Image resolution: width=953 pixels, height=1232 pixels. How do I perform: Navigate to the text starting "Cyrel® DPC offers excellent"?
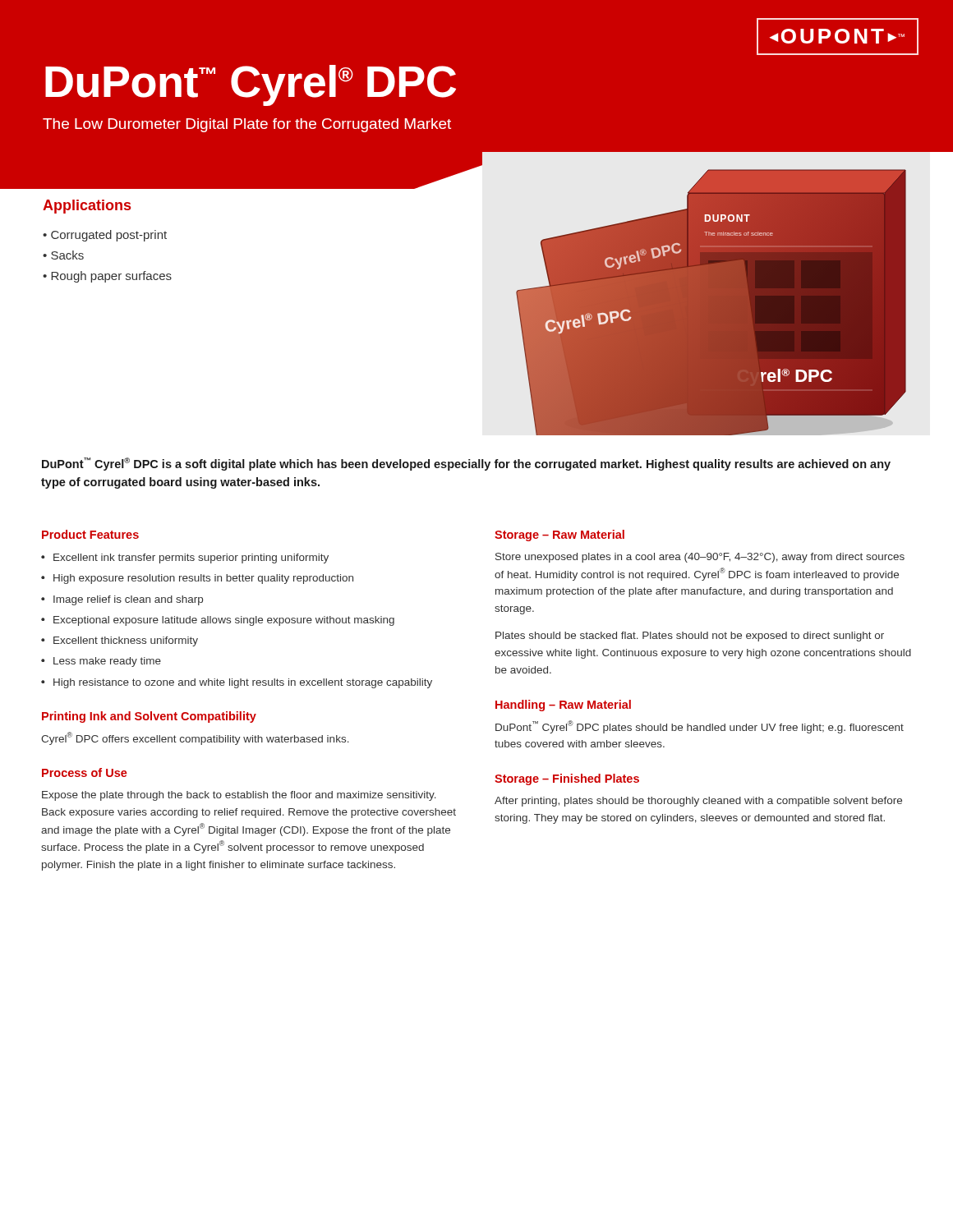pyautogui.click(x=195, y=738)
